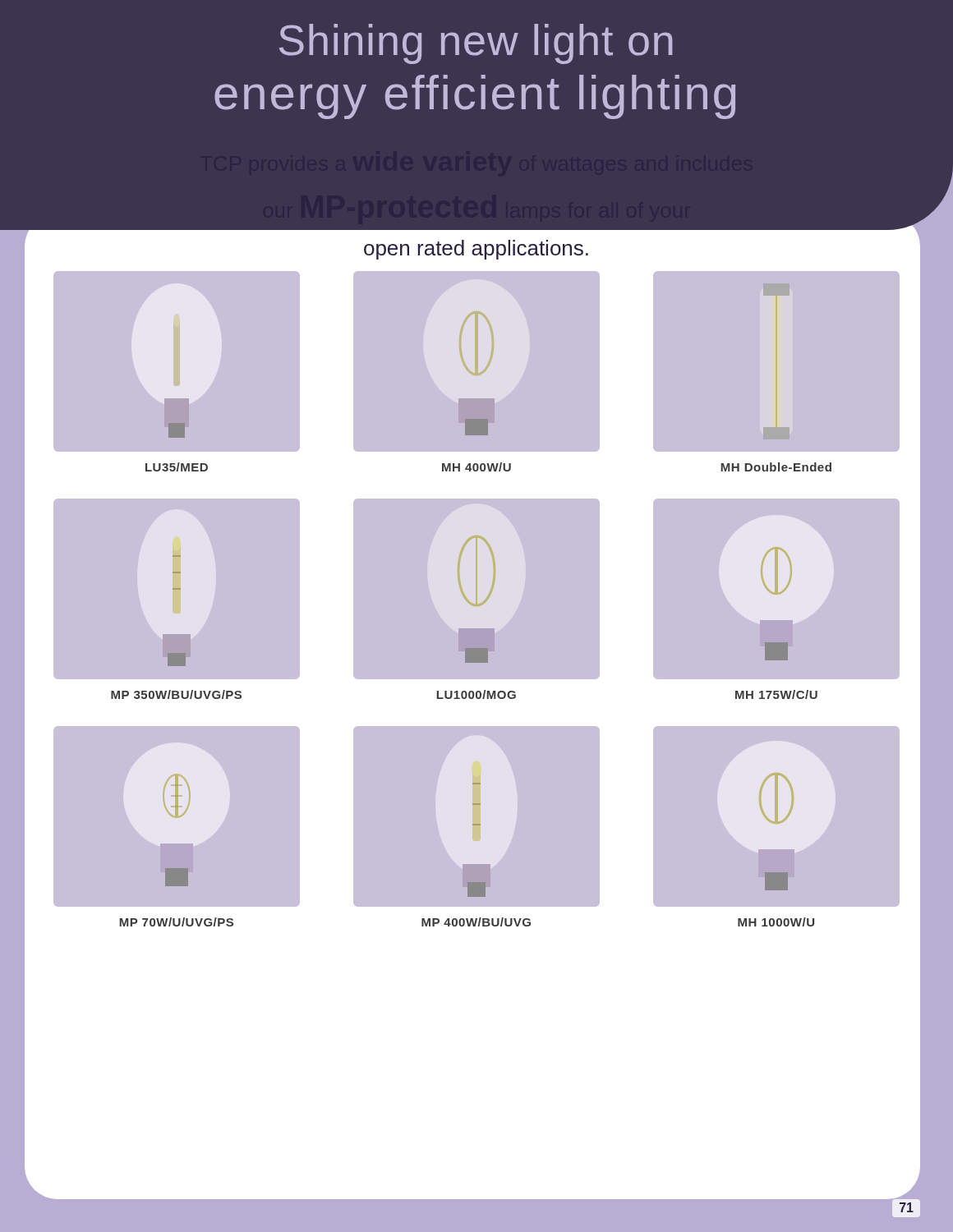Image resolution: width=953 pixels, height=1232 pixels.
Task: Click where it says "MP 400W/BU/UVG"
Action: [476, 922]
